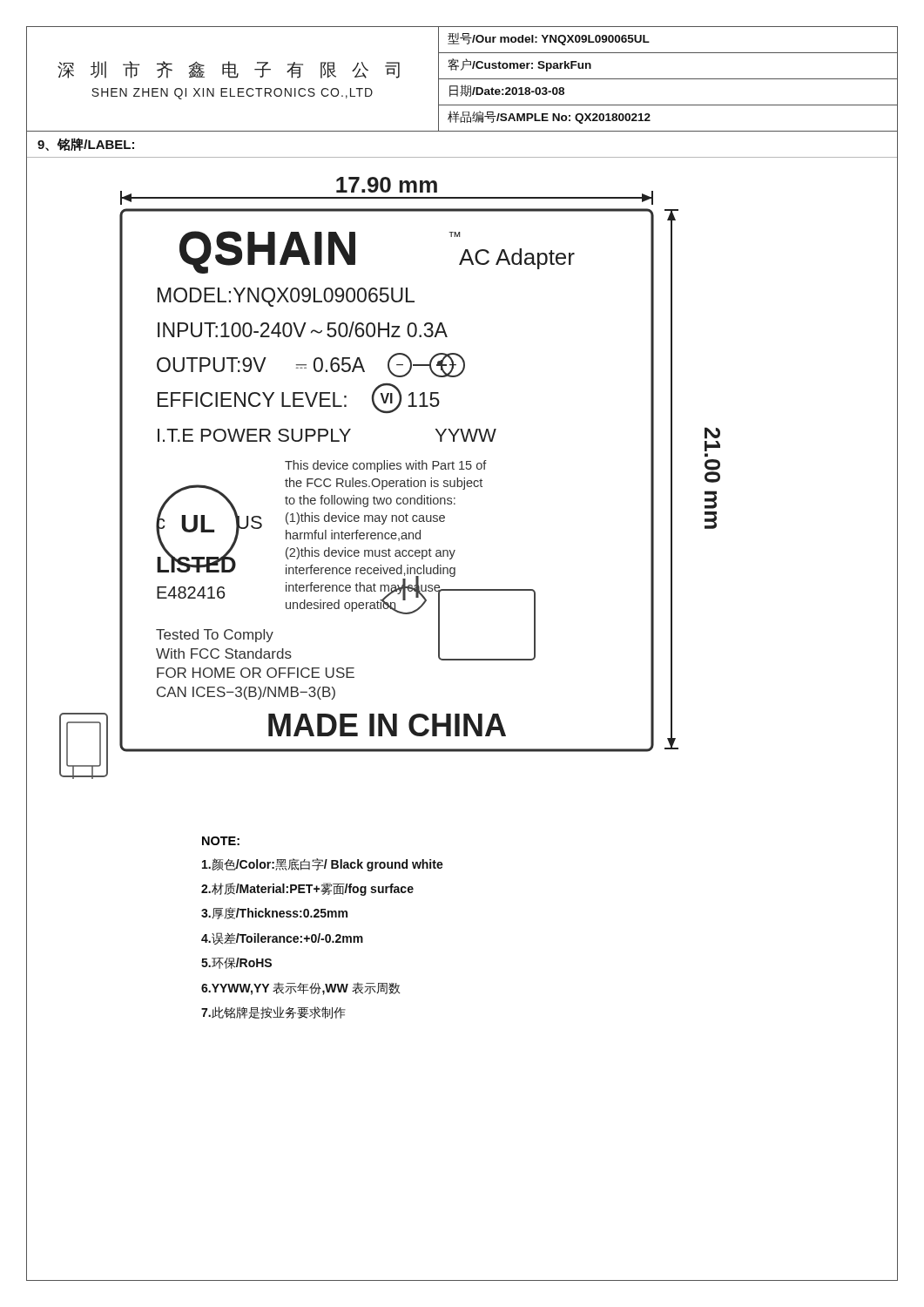Select the illustration

pyautogui.click(x=462, y=491)
